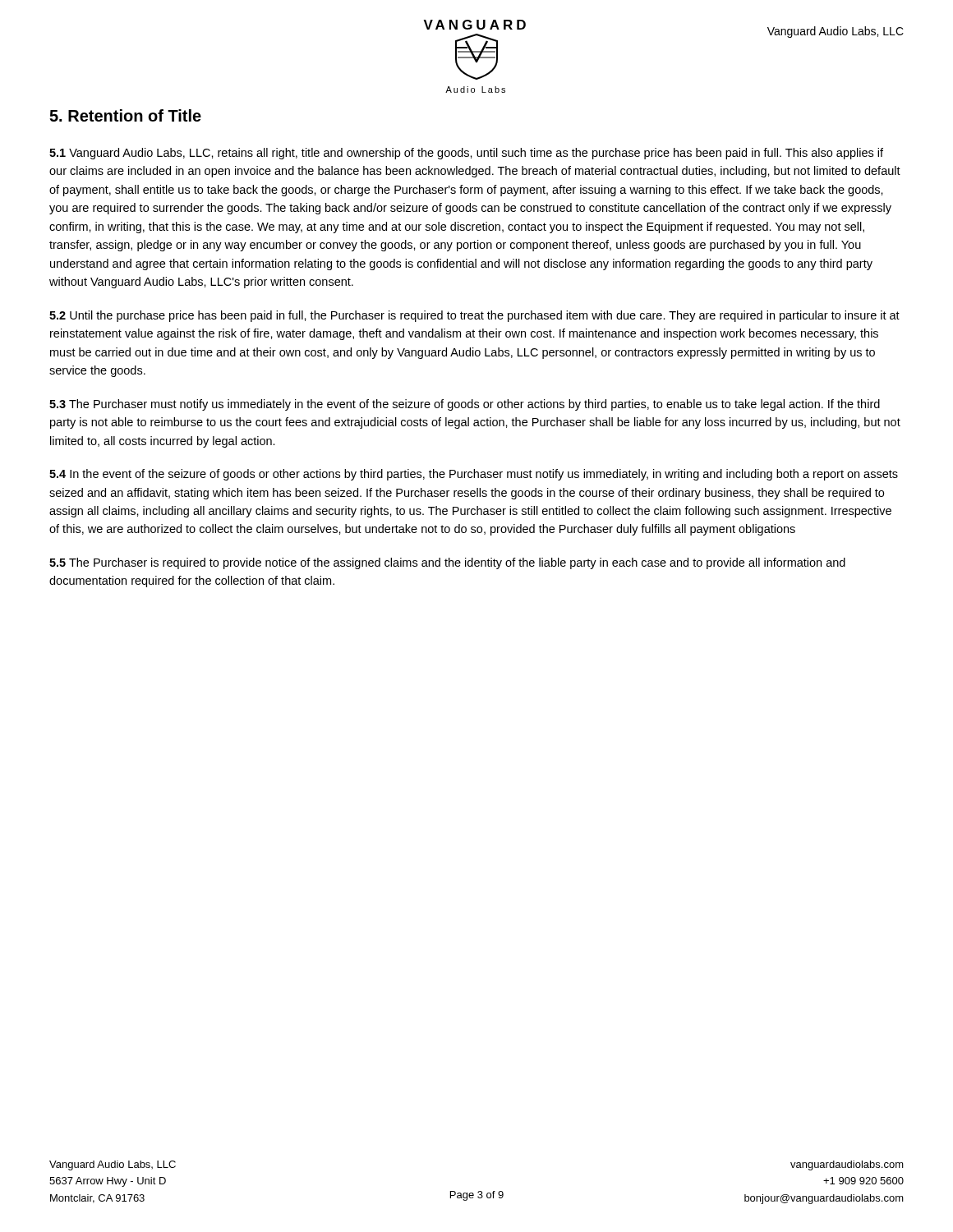This screenshot has width=953, height=1232.
Task: Click on the section header that says "5. Retention of"
Action: click(125, 116)
